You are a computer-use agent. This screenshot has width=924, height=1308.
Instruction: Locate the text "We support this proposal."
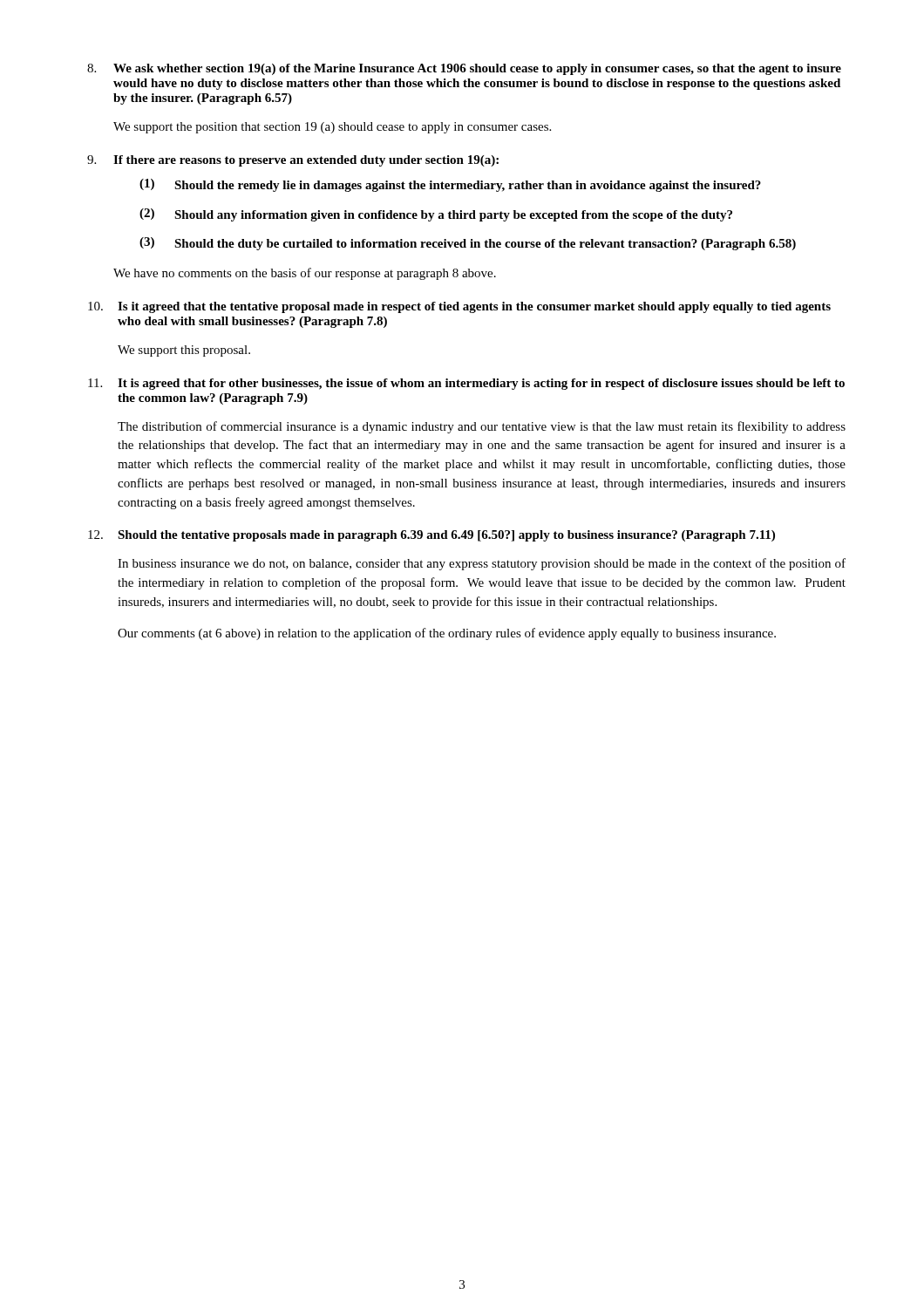(184, 349)
